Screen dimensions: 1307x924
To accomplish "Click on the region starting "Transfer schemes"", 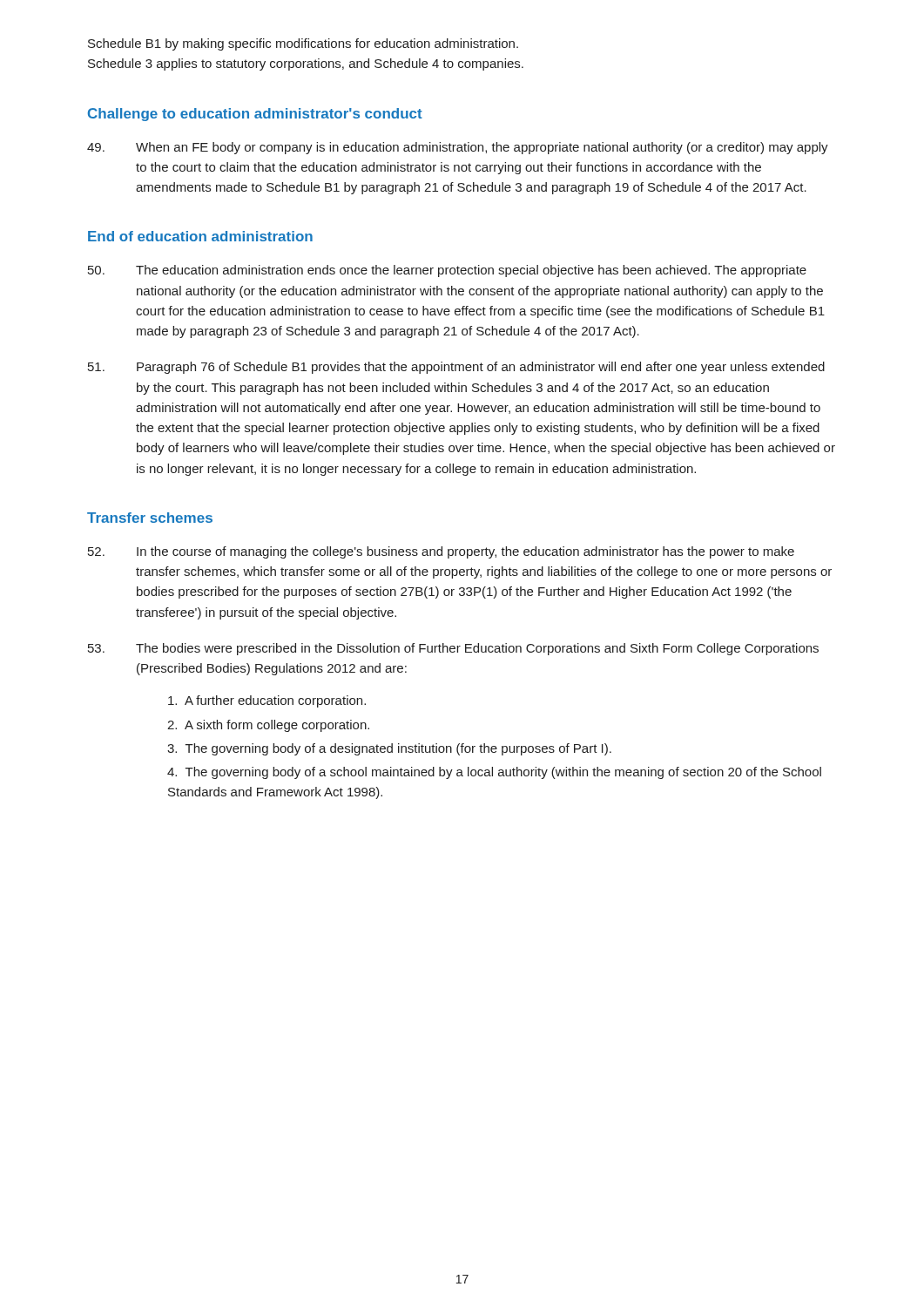I will (x=150, y=518).
